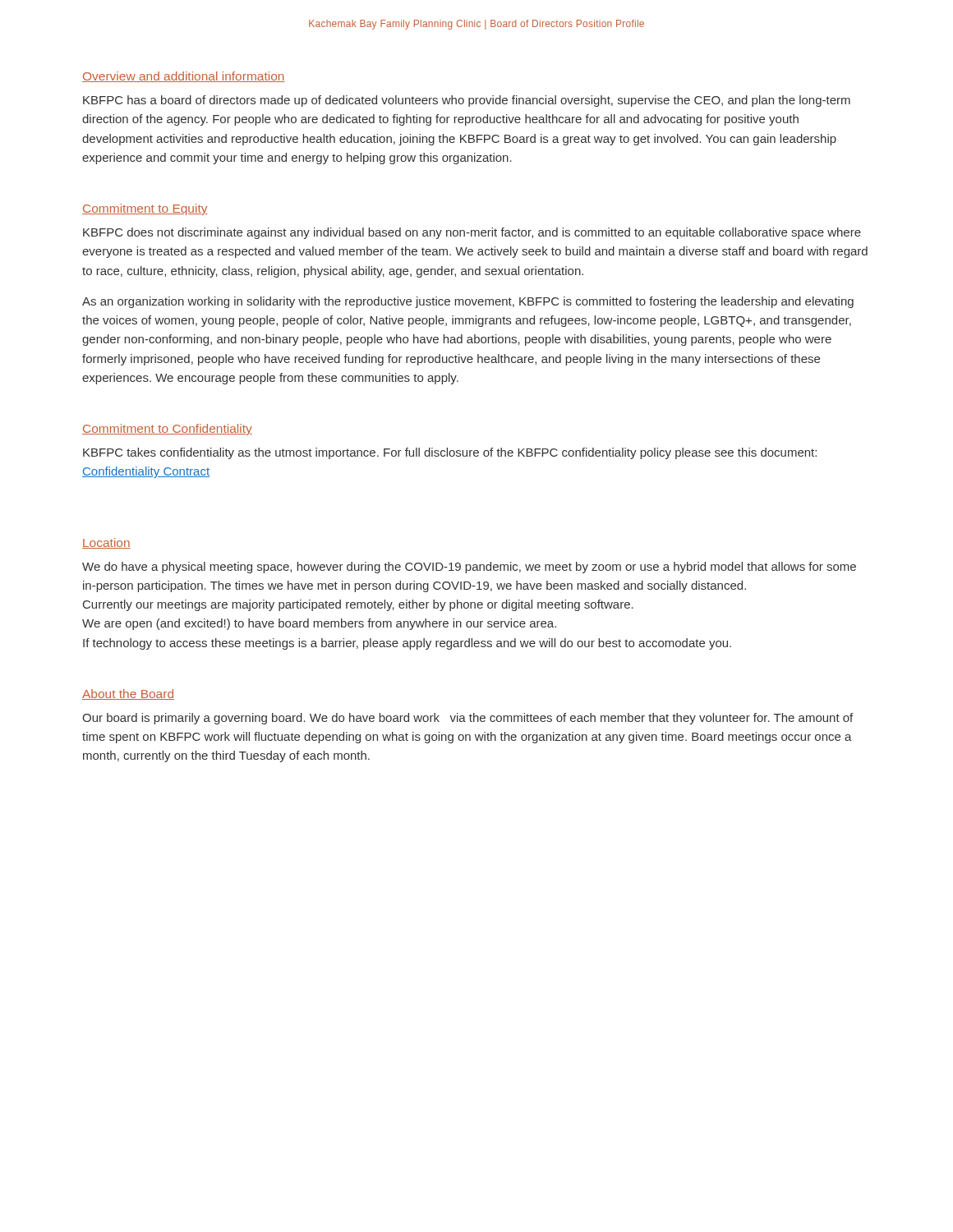Viewport: 953px width, 1232px height.
Task: Locate the section header that says "About the Board"
Action: coord(128,693)
